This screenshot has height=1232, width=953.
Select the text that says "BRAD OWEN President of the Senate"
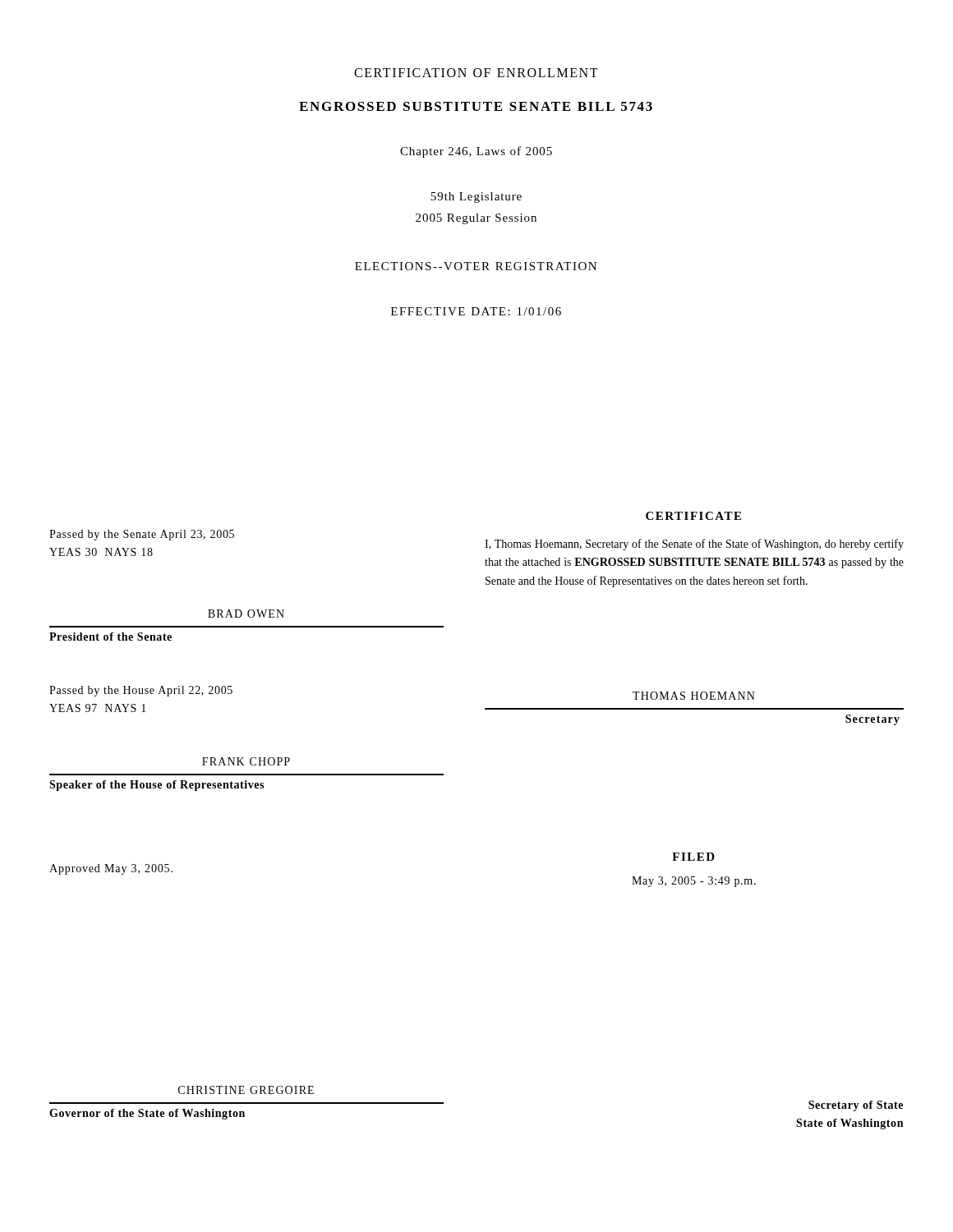246,626
